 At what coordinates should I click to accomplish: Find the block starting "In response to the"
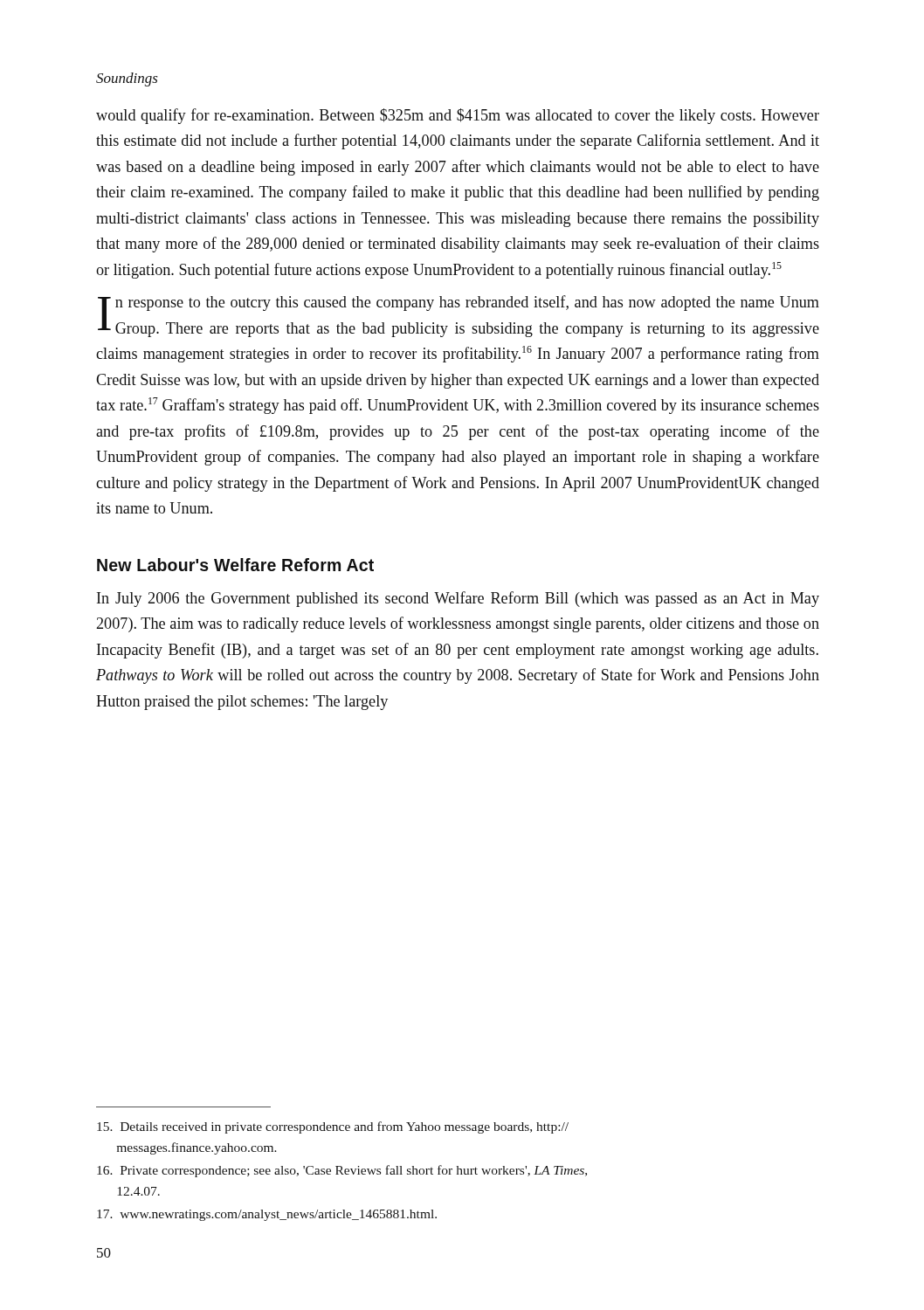(x=458, y=404)
